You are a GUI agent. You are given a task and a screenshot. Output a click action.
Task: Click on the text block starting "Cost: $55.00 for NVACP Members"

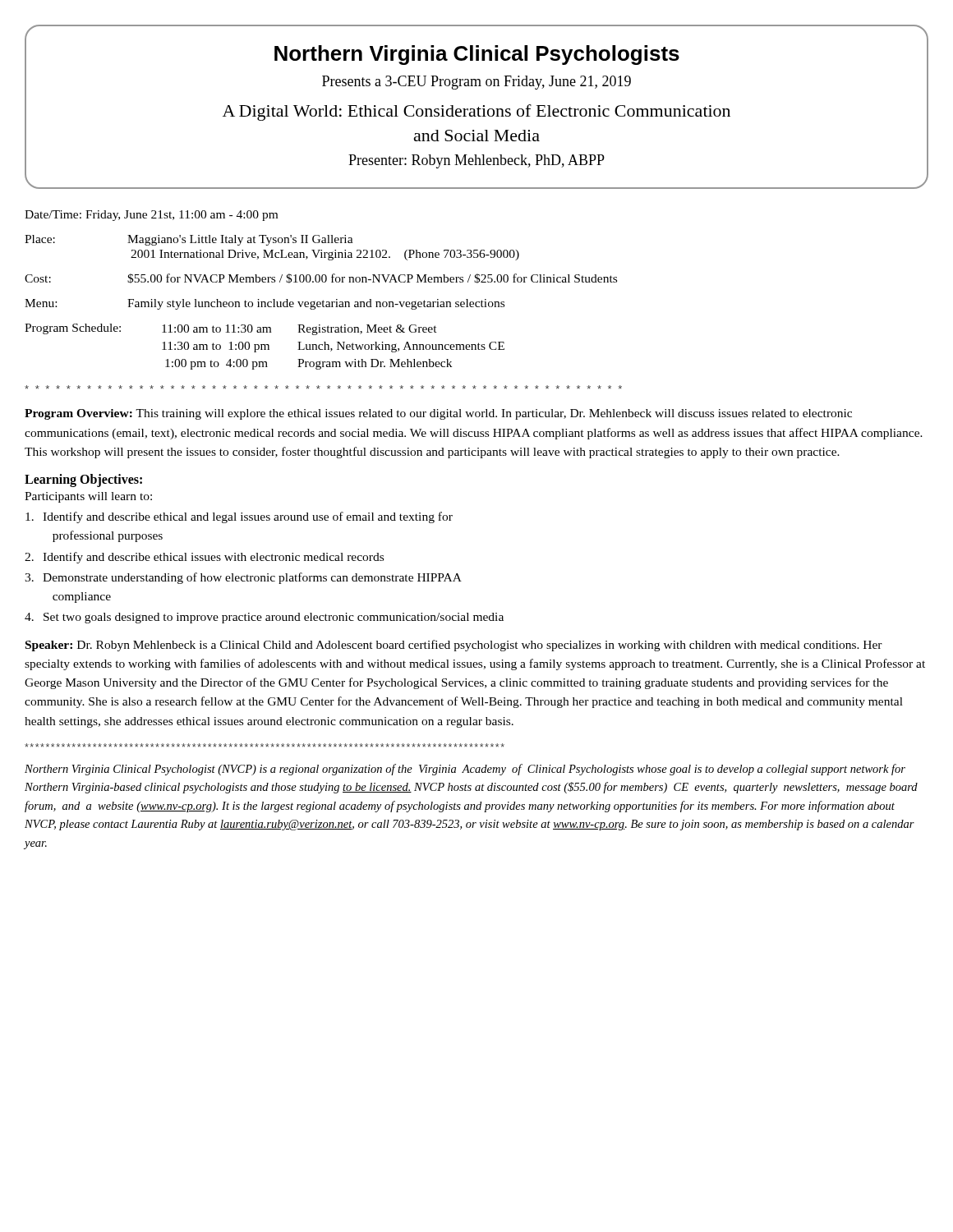coord(321,279)
